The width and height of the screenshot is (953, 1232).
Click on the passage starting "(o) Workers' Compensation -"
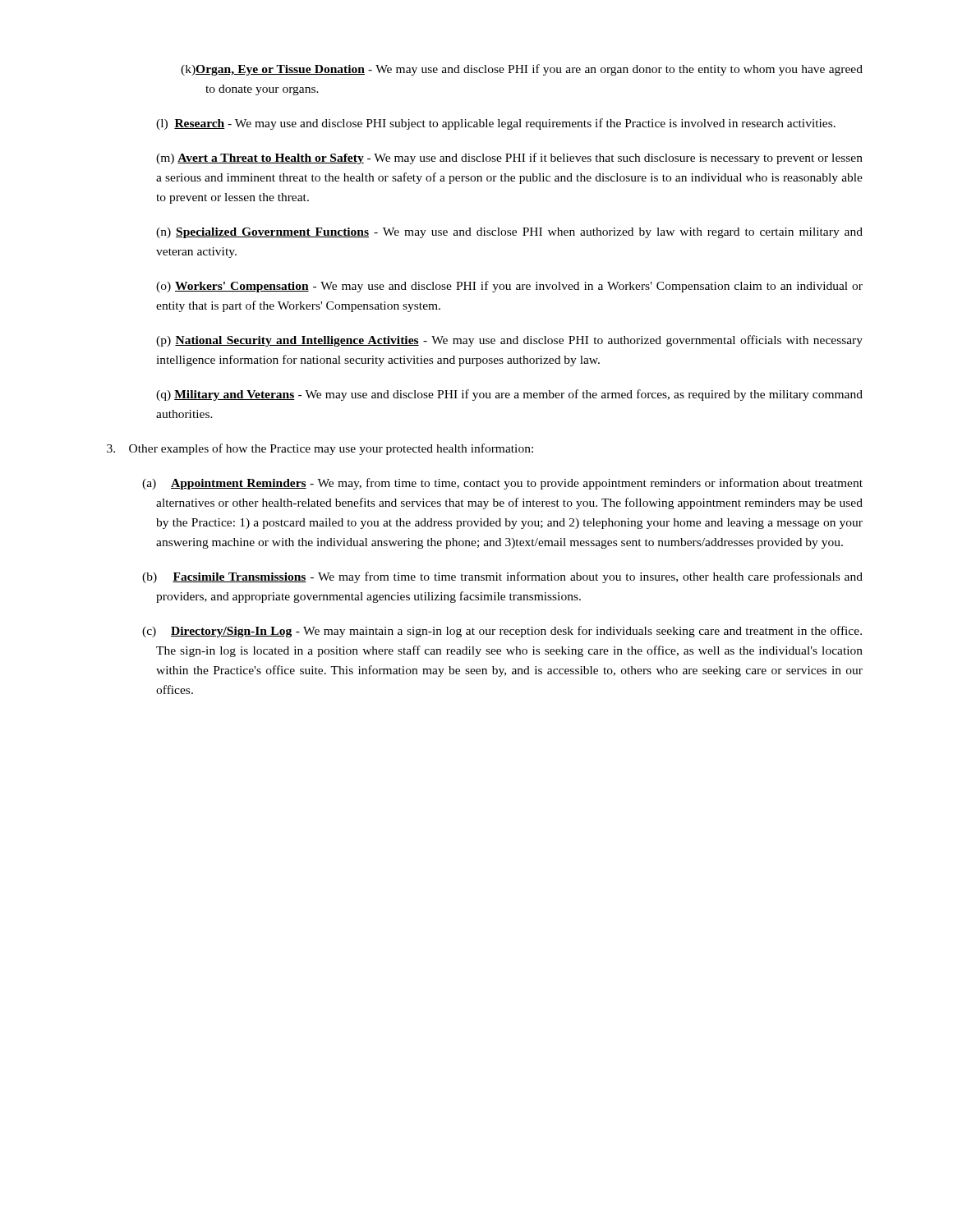(x=509, y=295)
